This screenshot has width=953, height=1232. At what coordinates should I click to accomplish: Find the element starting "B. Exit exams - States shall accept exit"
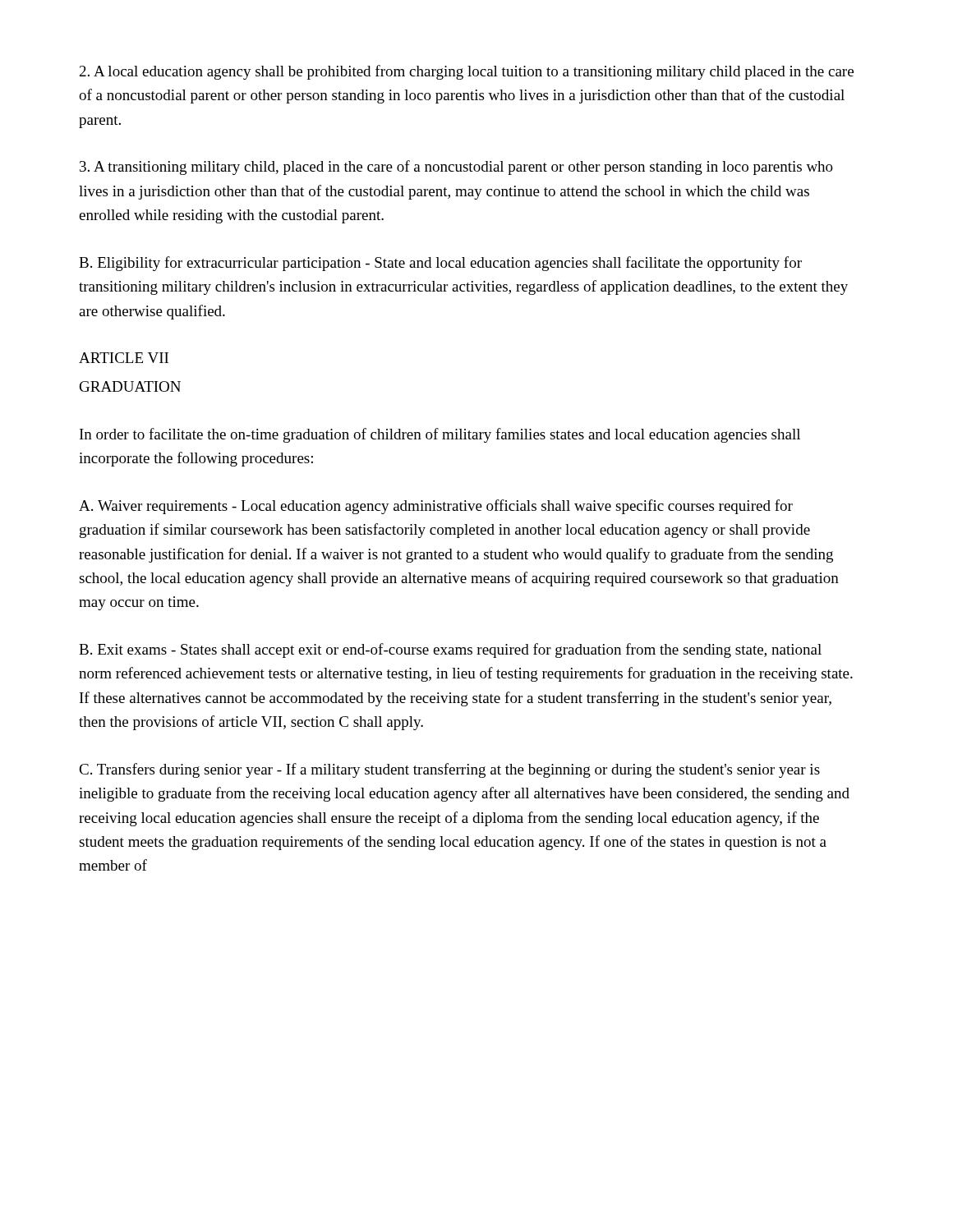466,685
